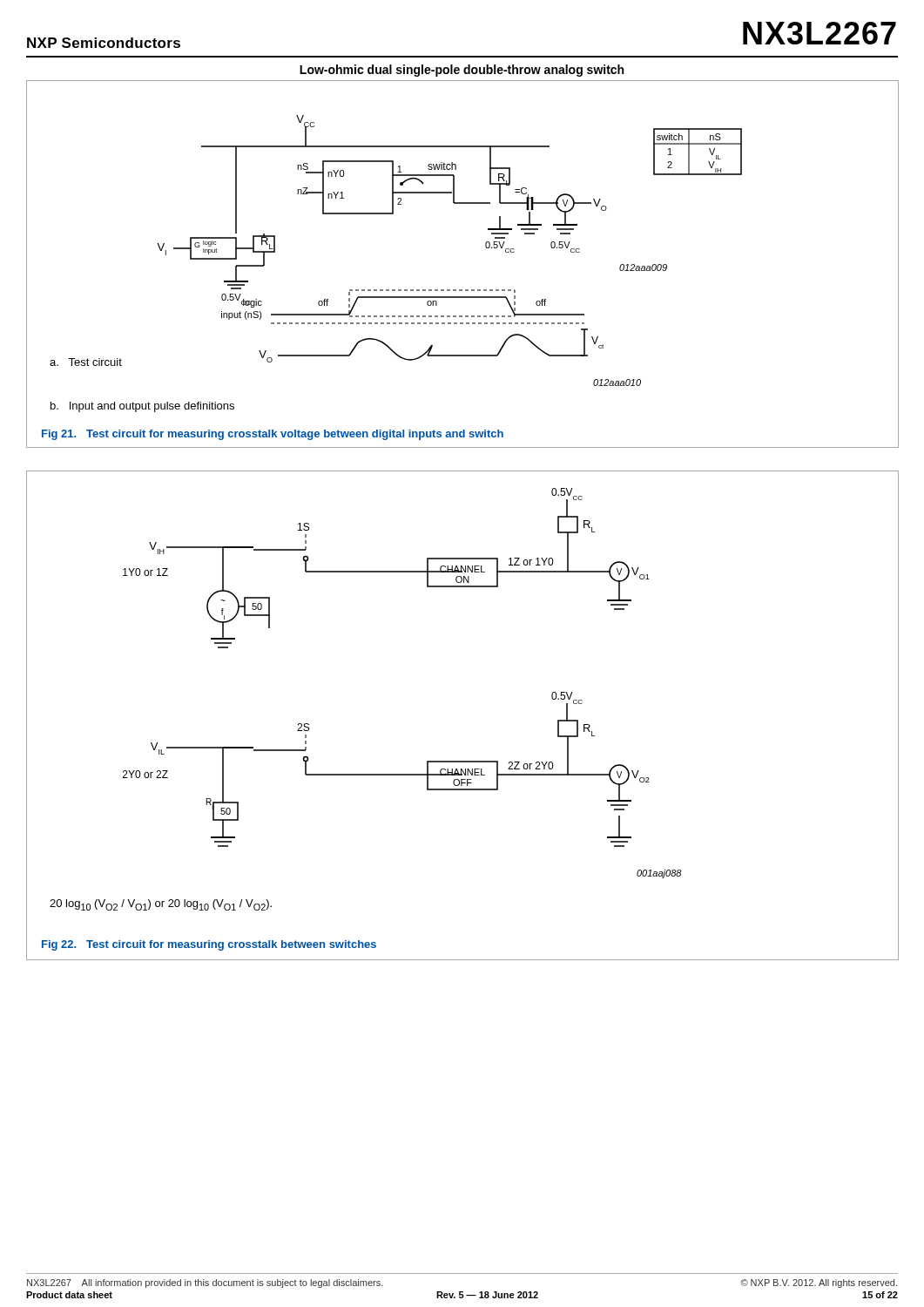Navigate to the block starting "20 log10 (VO2 / VO1) or"
Screen dimensions: 1307x924
click(x=161, y=905)
